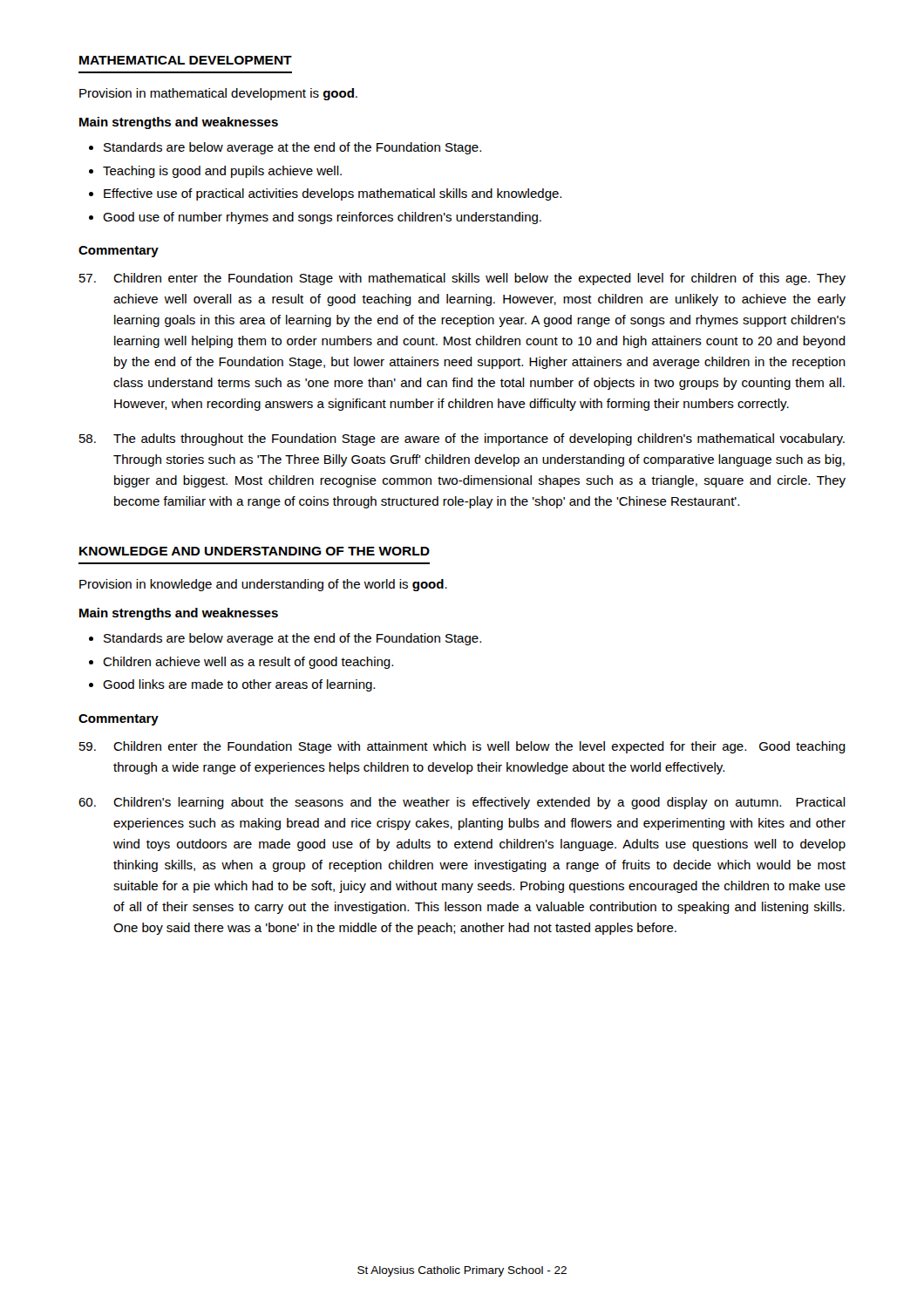Locate the block of text that opens with "Children's learning about the seasons and the weather"
Image resolution: width=924 pixels, height=1308 pixels.
(462, 865)
